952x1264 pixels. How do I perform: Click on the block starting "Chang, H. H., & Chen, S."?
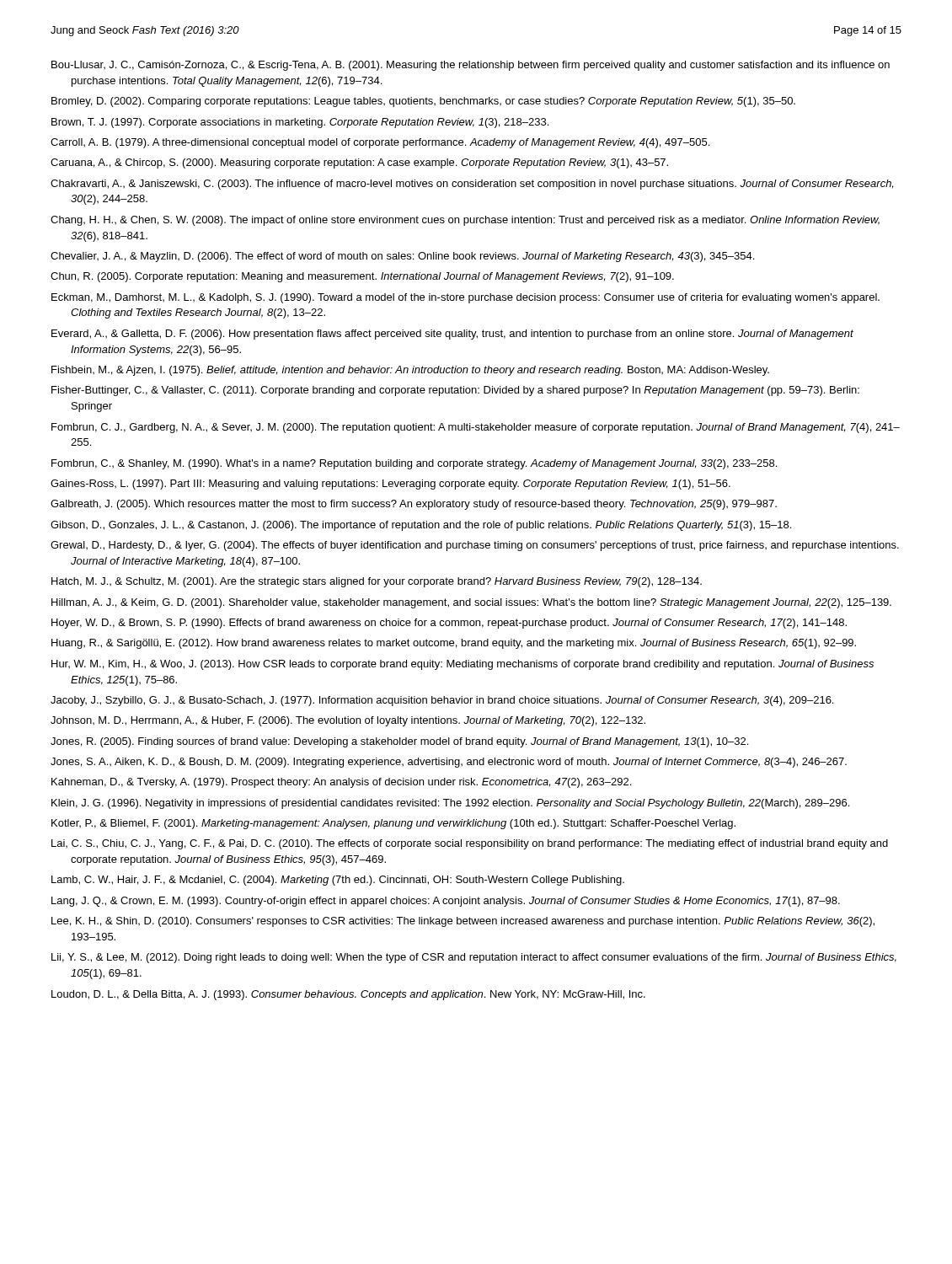tap(466, 227)
